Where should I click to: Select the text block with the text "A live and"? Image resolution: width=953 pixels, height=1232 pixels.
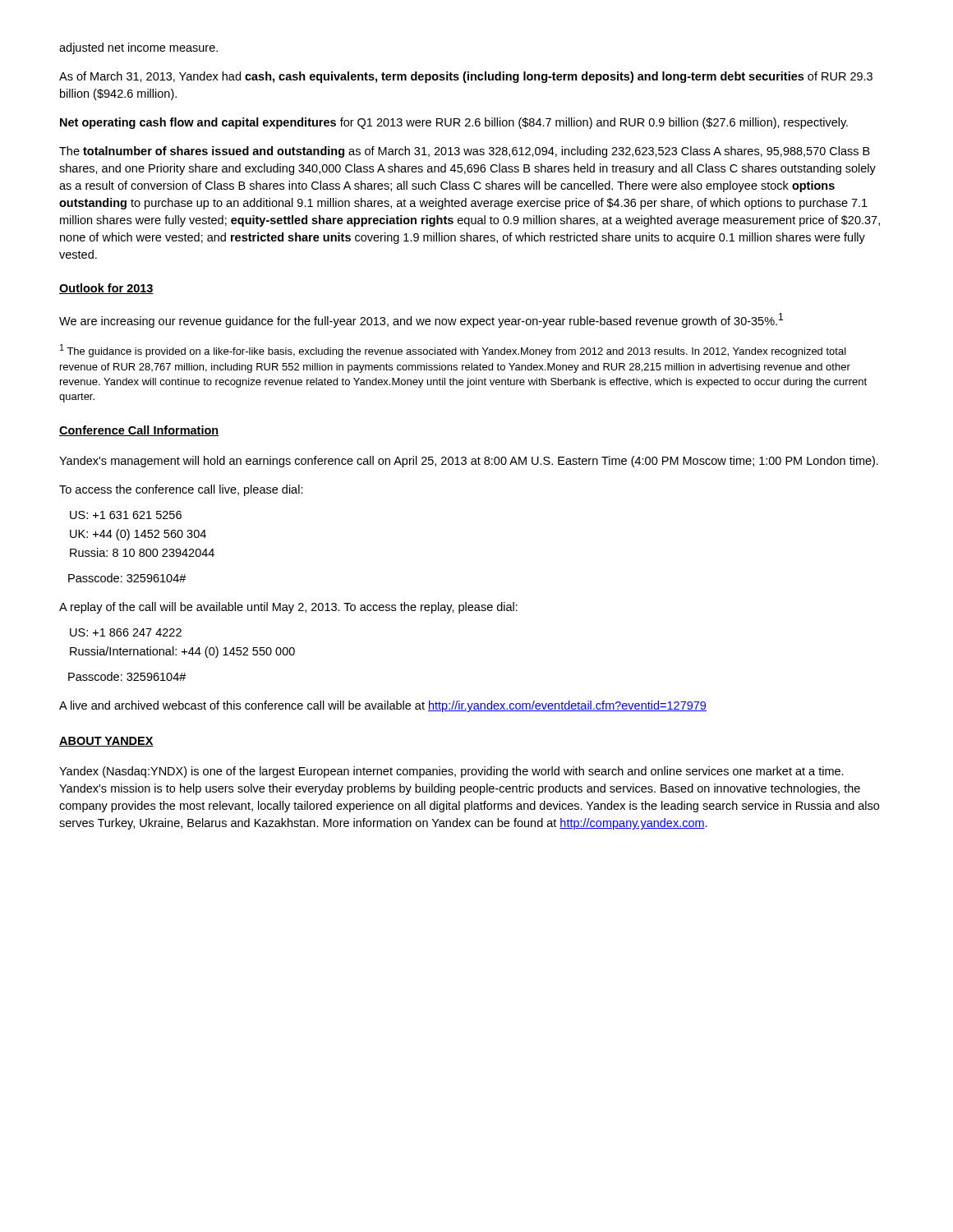(x=383, y=706)
